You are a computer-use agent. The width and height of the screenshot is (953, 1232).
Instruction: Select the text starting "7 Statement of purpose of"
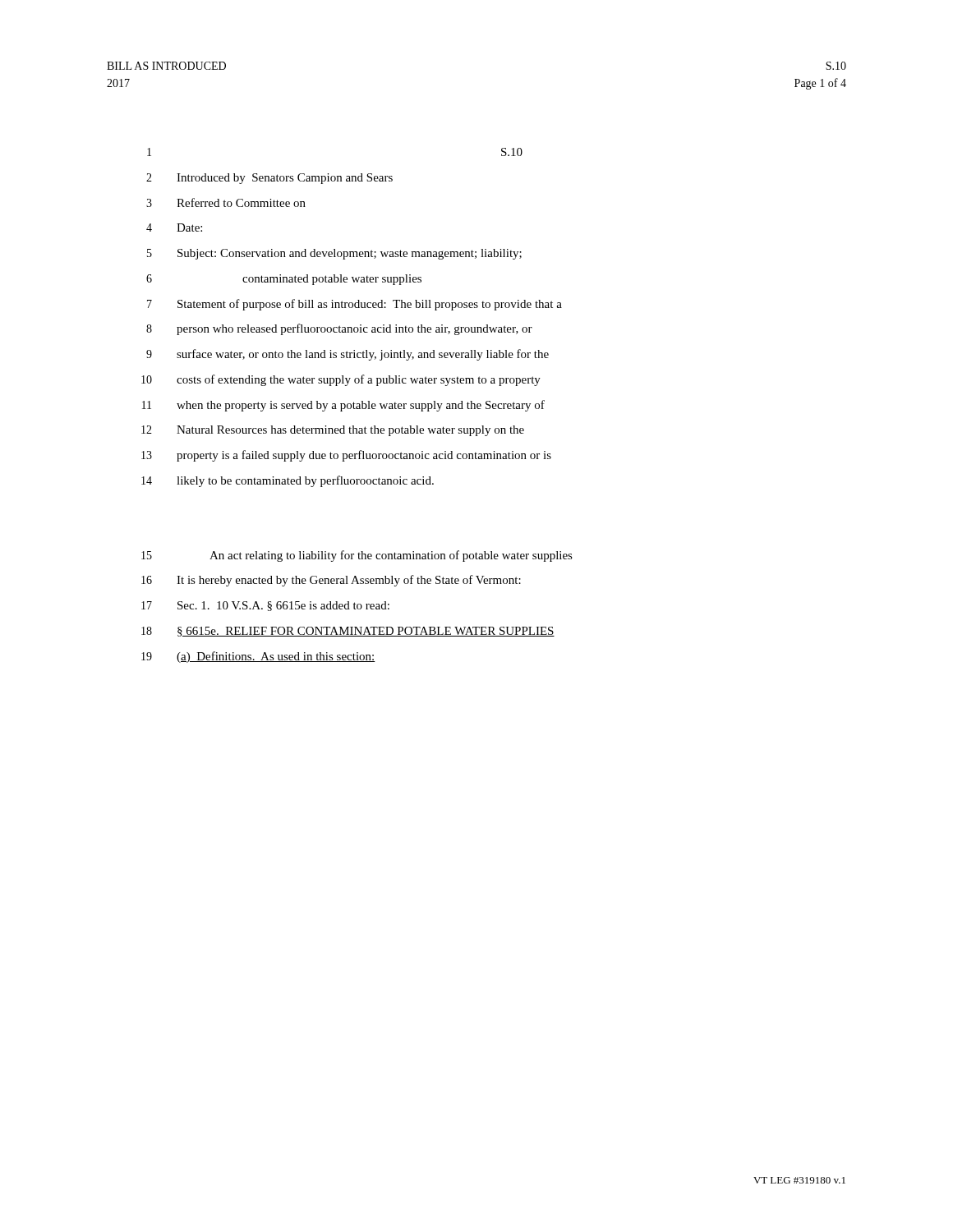click(476, 304)
